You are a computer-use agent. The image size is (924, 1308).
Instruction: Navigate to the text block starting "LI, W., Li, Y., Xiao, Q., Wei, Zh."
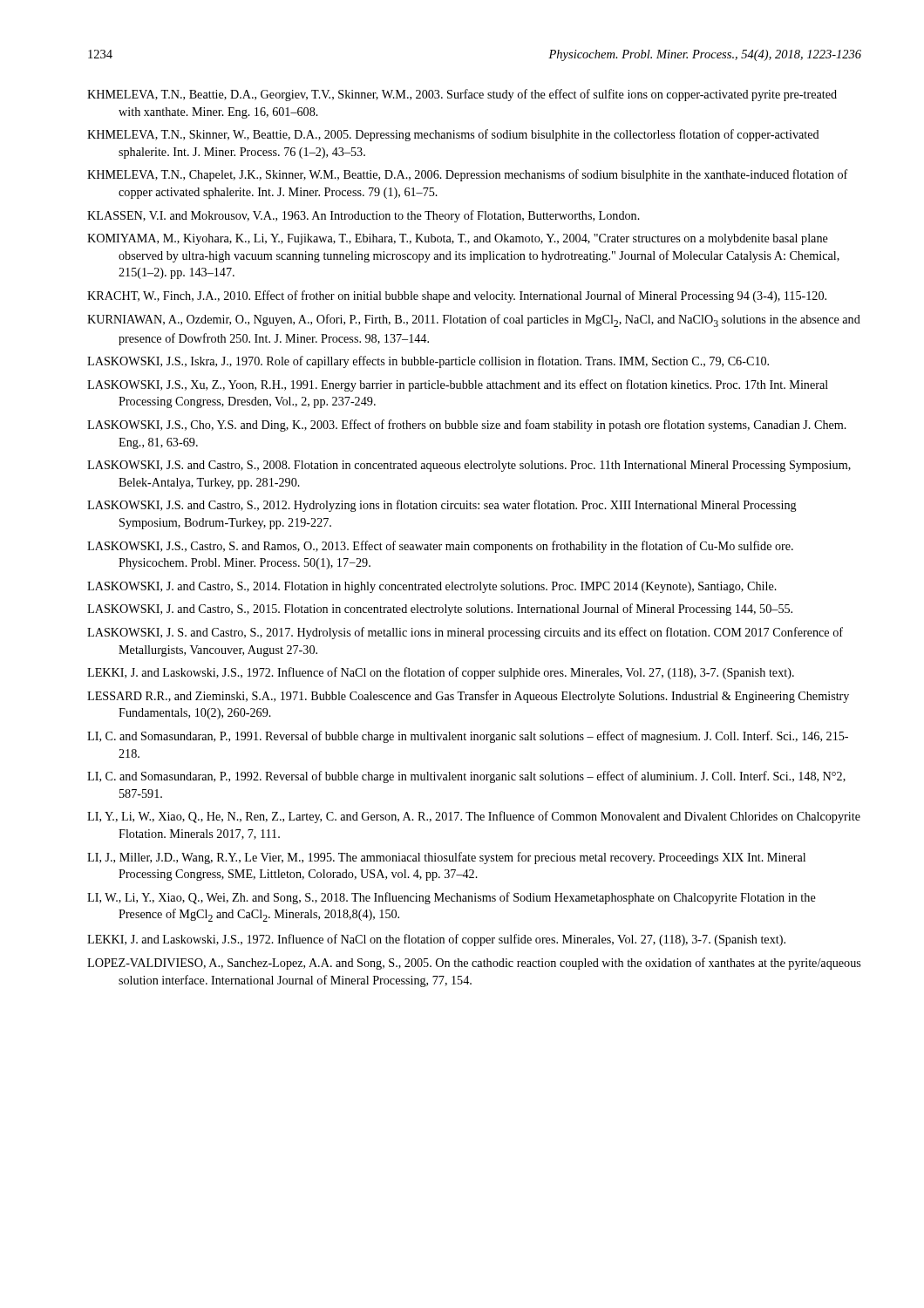click(451, 907)
